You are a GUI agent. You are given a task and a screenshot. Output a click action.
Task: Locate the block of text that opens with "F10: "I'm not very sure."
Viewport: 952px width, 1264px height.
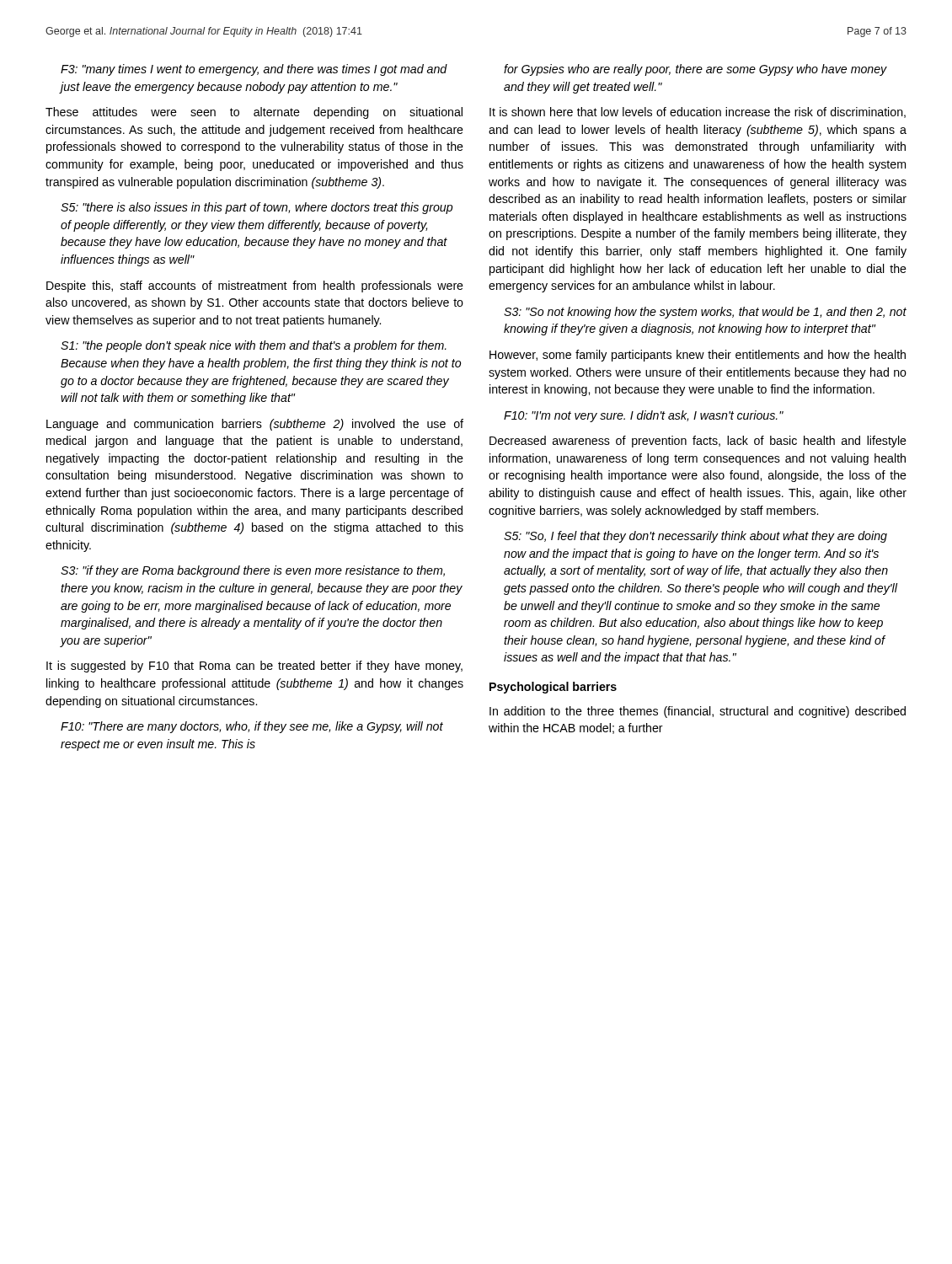[x=643, y=415]
